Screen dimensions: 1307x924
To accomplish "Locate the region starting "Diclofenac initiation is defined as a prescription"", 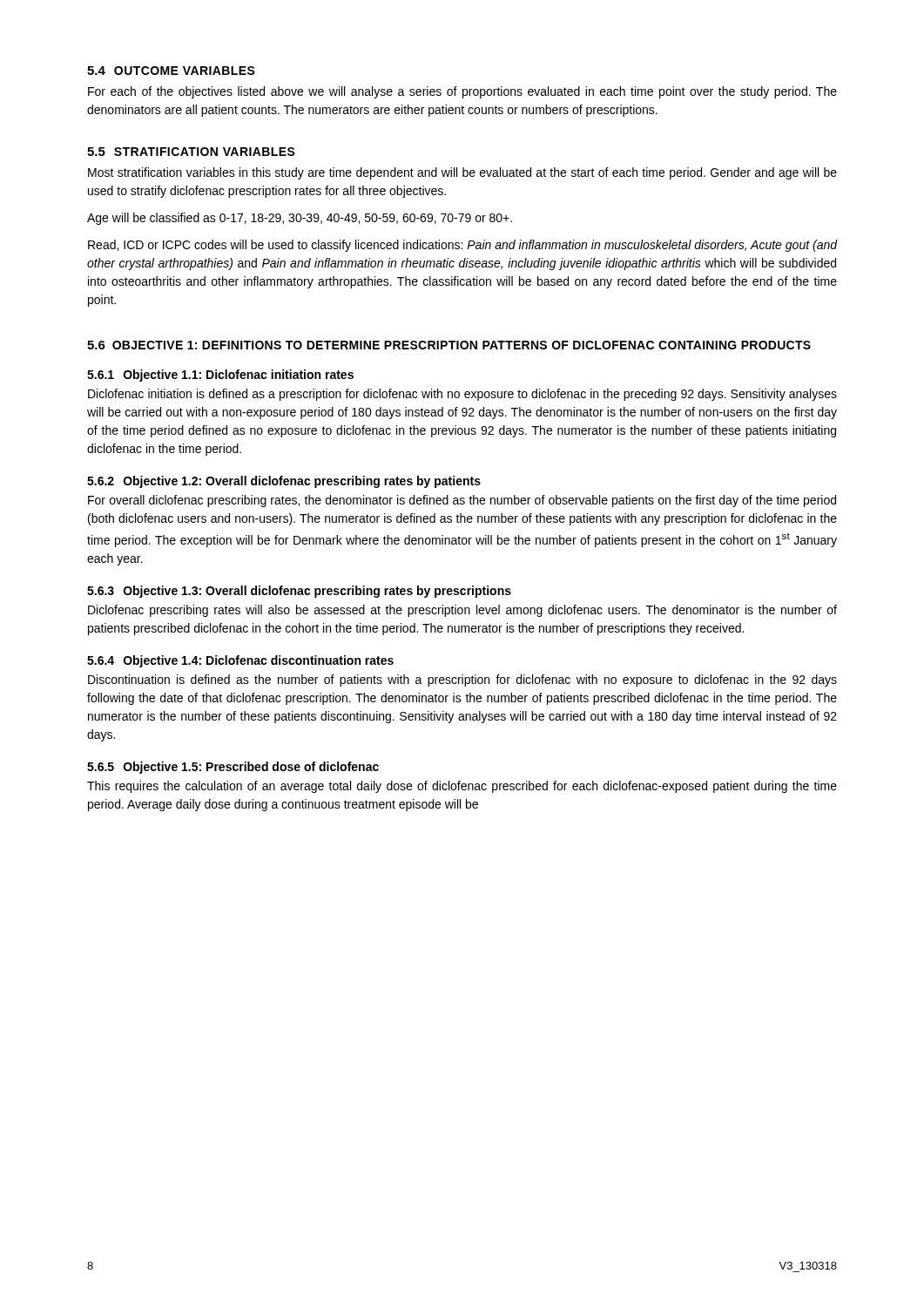I will (x=462, y=422).
